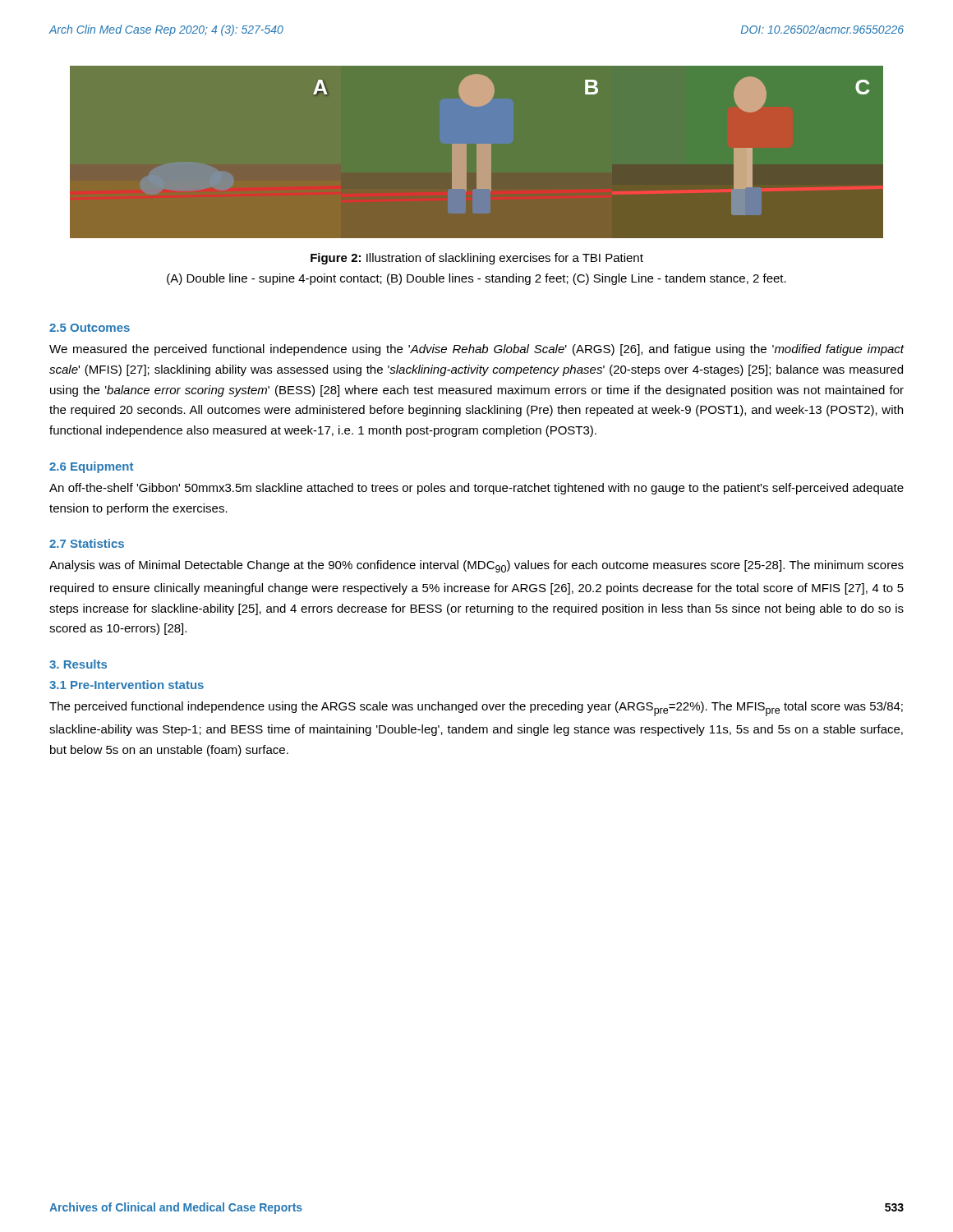This screenshot has height=1232, width=953.
Task: Locate the photo
Action: pyautogui.click(x=476, y=152)
